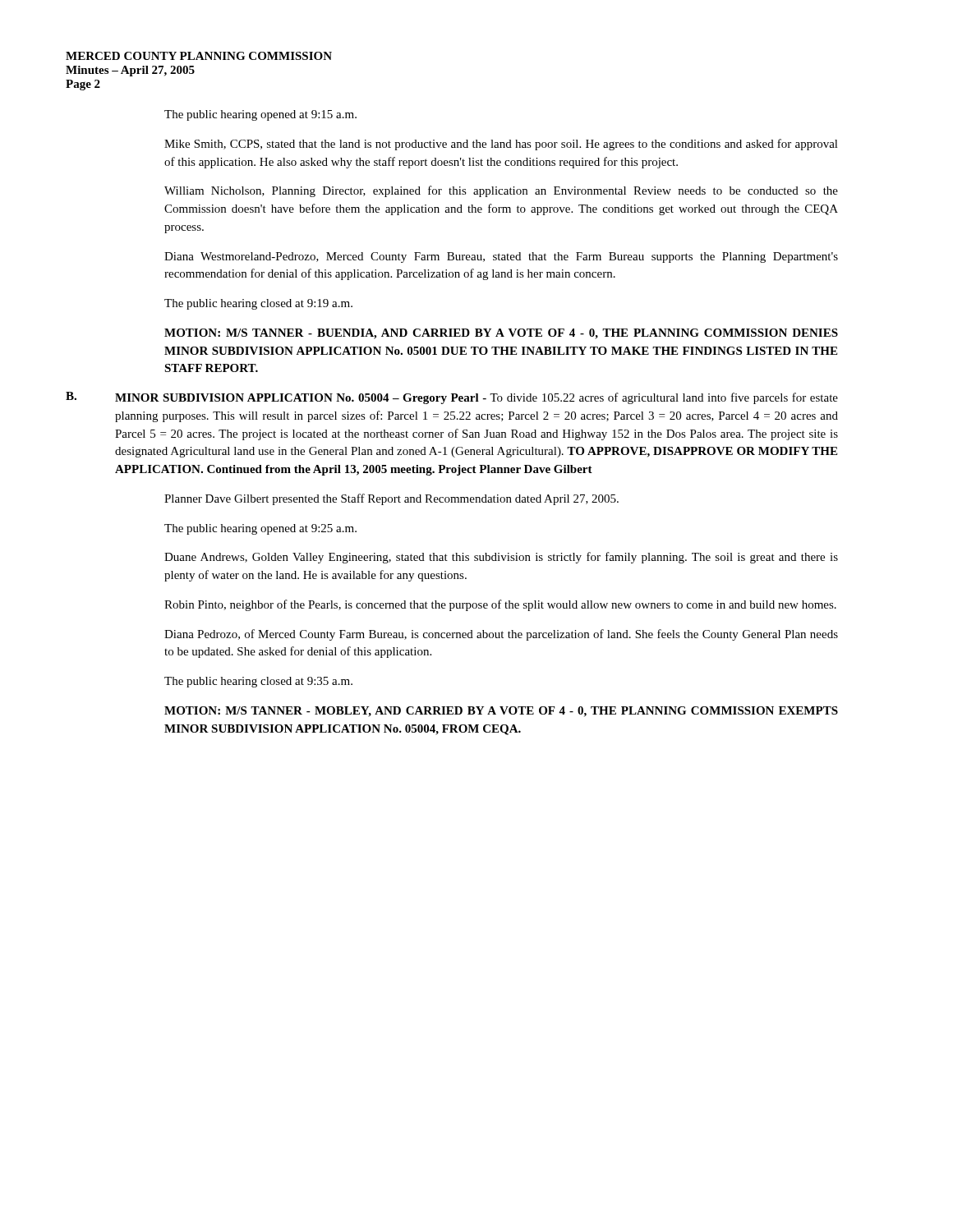Find the text starting "The public hearing opened at 9:25"
Screen dimensions: 1232x953
[x=260, y=529]
